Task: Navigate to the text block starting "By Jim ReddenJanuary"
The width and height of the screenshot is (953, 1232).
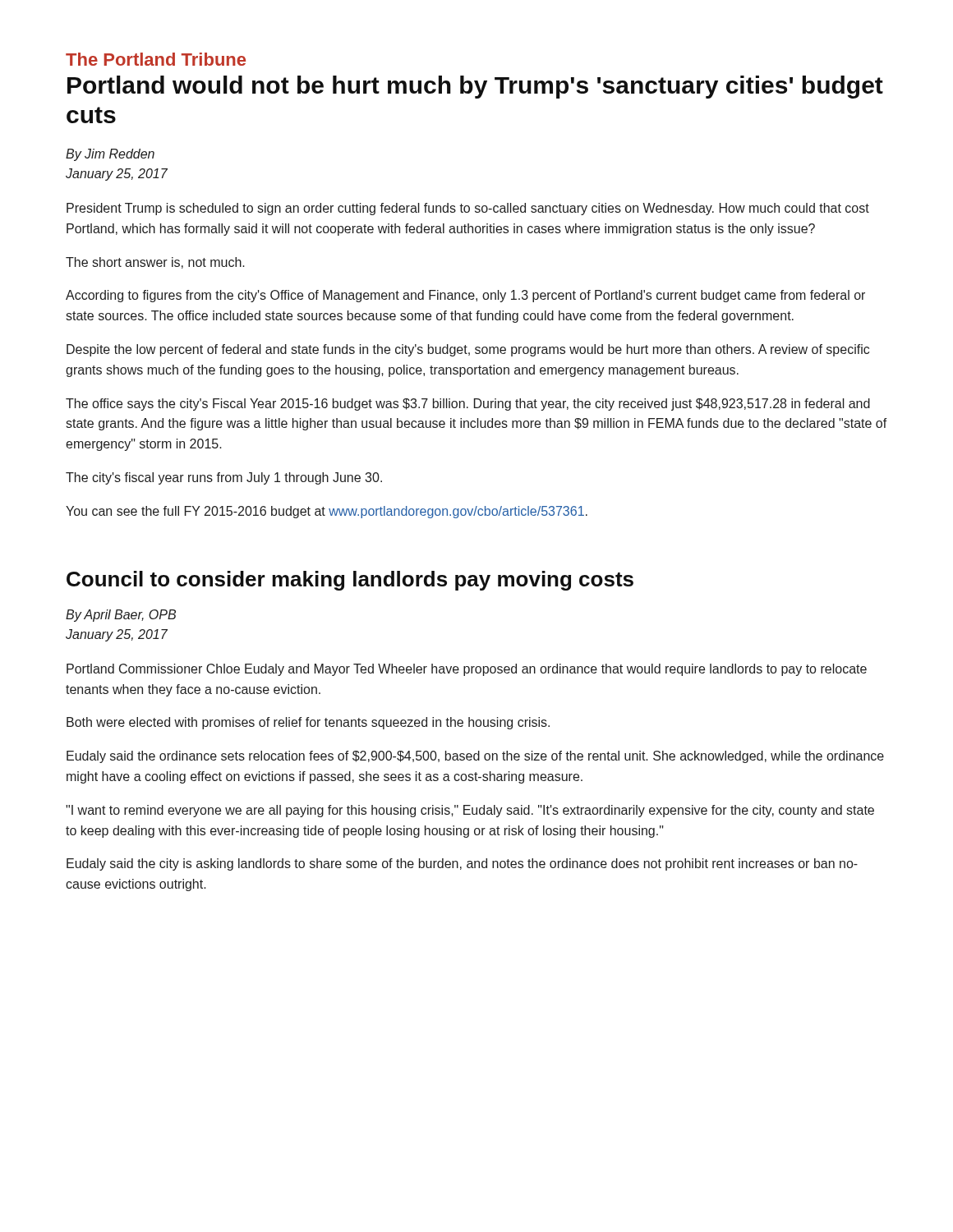Action: [110, 155]
